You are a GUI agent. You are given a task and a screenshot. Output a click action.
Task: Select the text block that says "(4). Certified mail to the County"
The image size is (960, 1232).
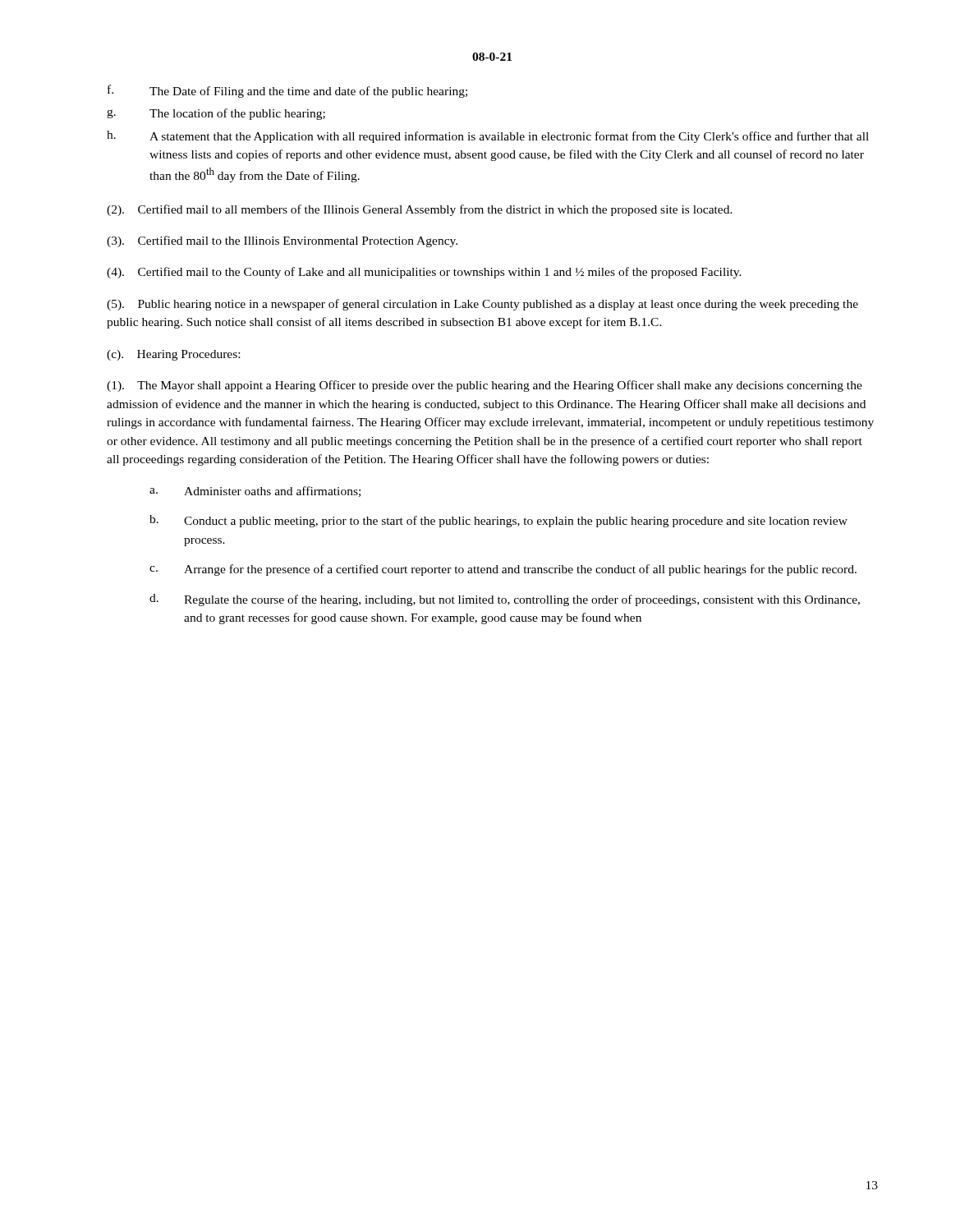pos(424,272)
